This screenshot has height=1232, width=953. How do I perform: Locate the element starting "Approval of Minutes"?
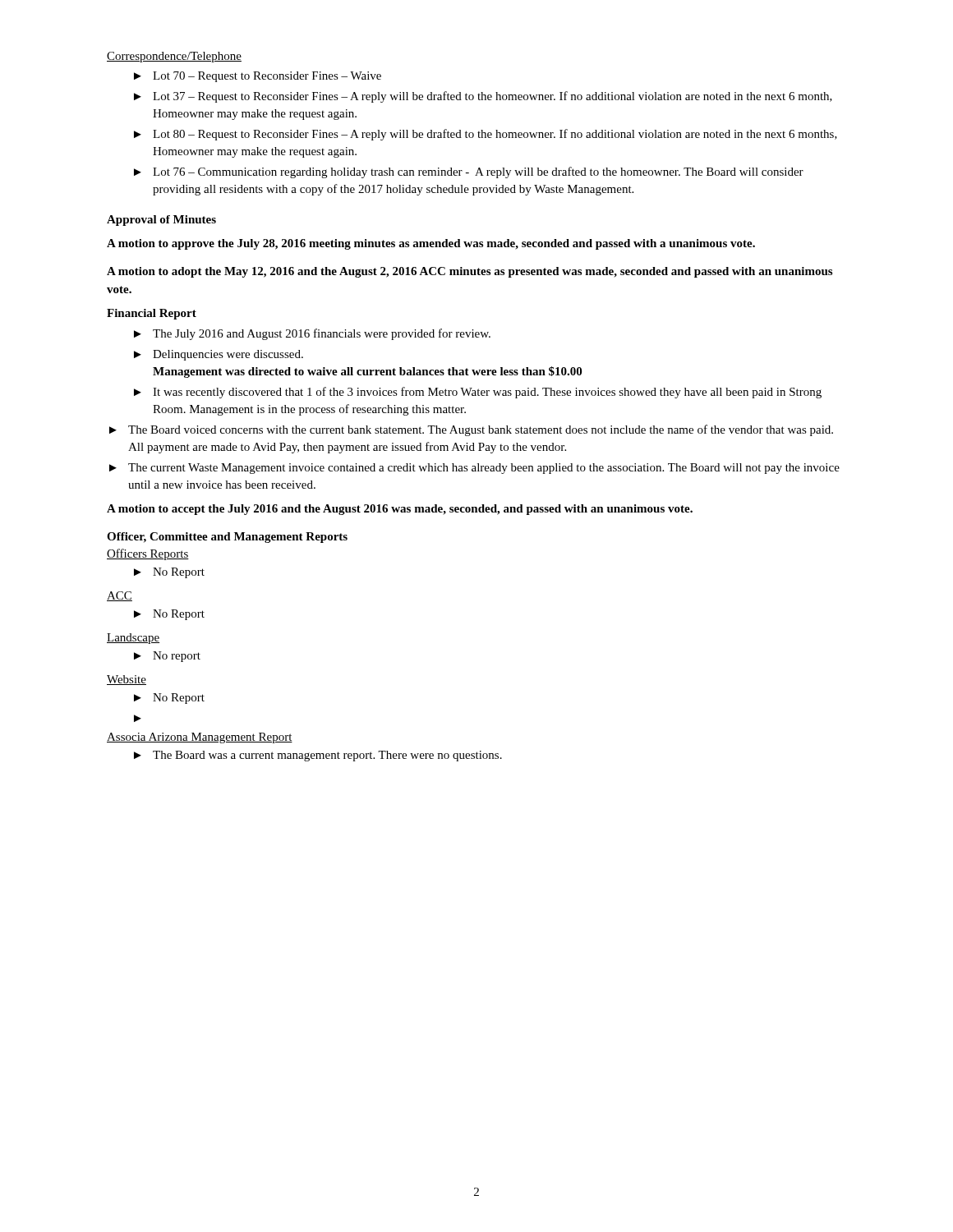[161, 219]
